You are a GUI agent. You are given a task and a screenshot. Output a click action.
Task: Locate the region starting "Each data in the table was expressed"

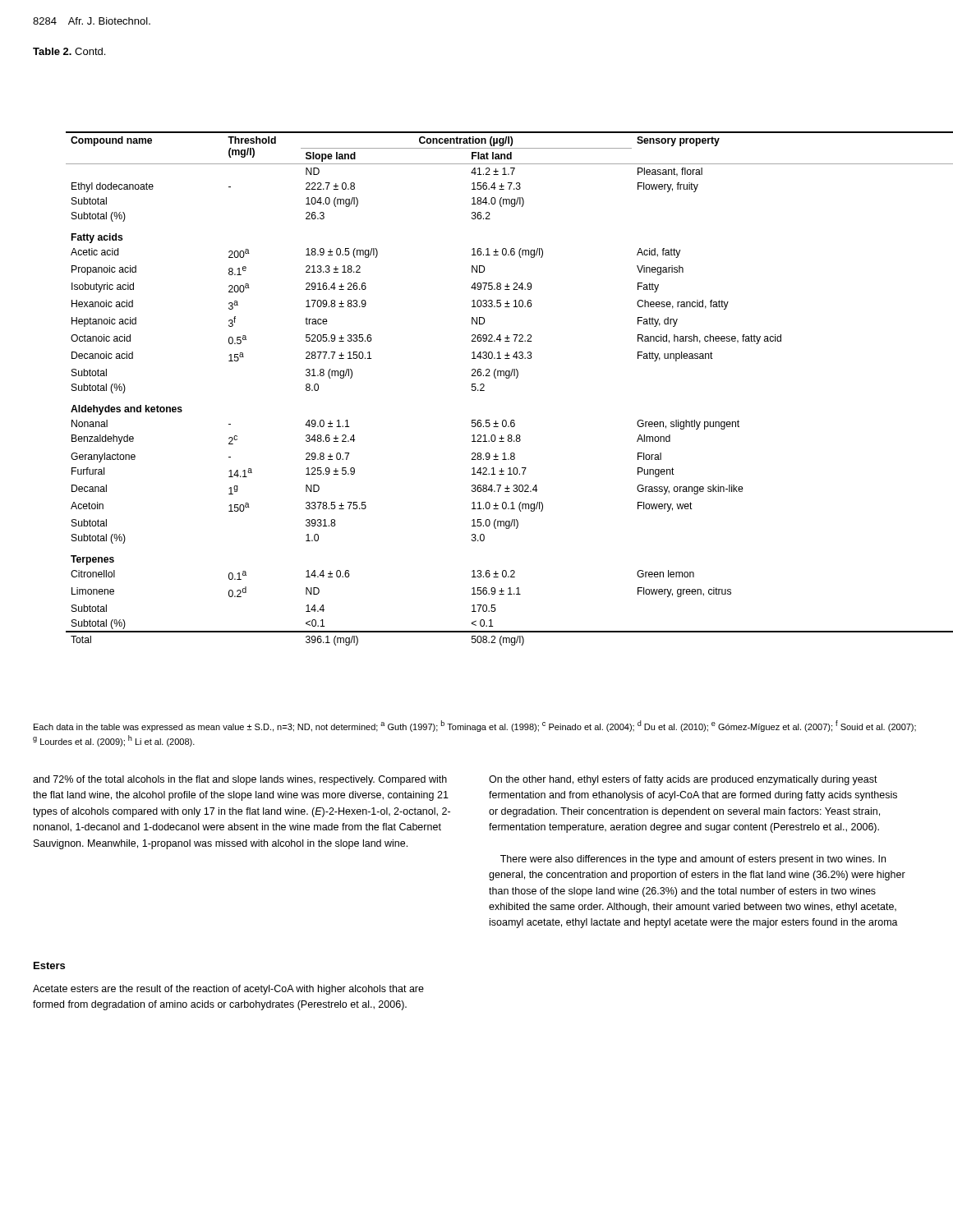[x=475, y=733]
